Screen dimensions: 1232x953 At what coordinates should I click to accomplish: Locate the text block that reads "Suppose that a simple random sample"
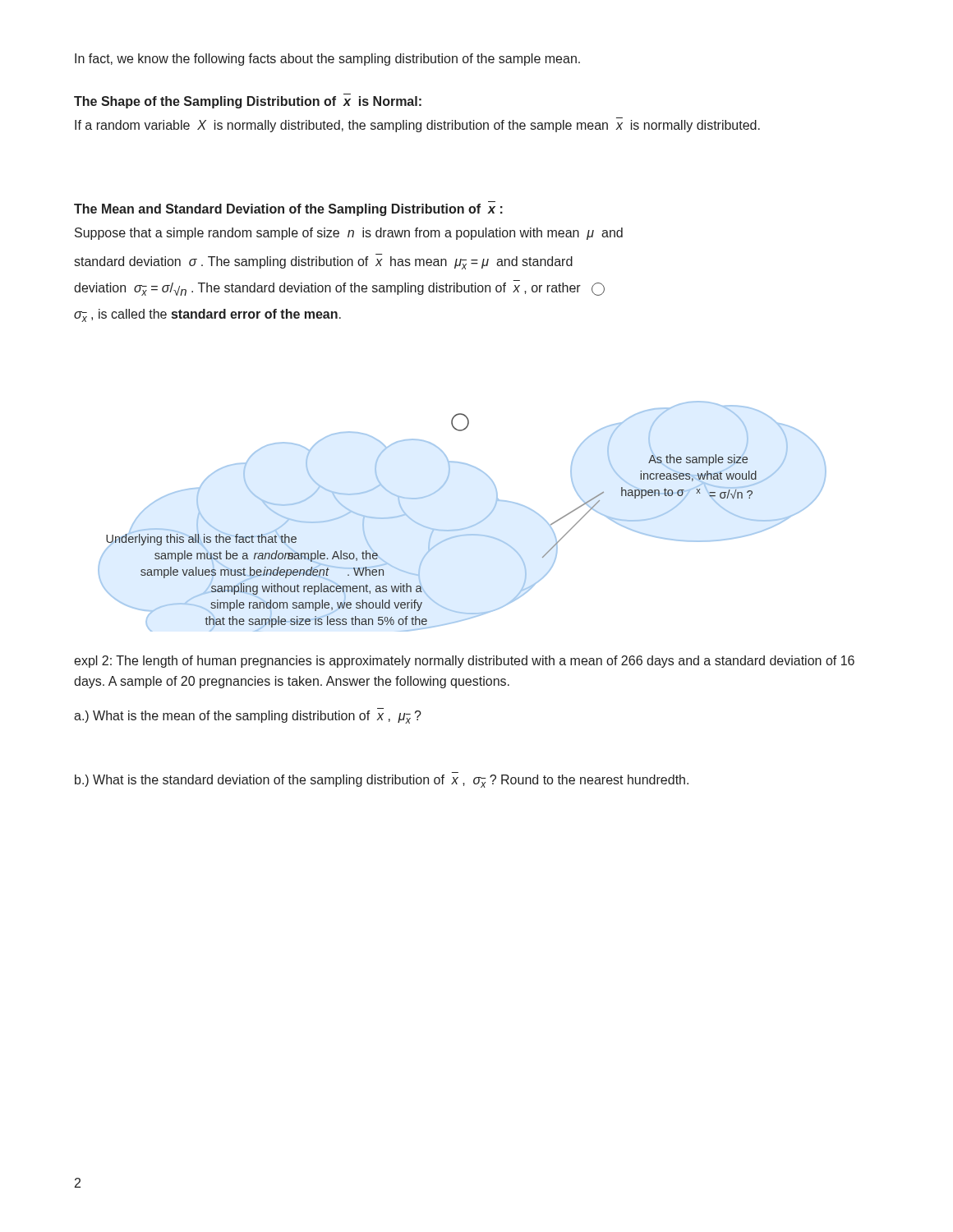349,233
